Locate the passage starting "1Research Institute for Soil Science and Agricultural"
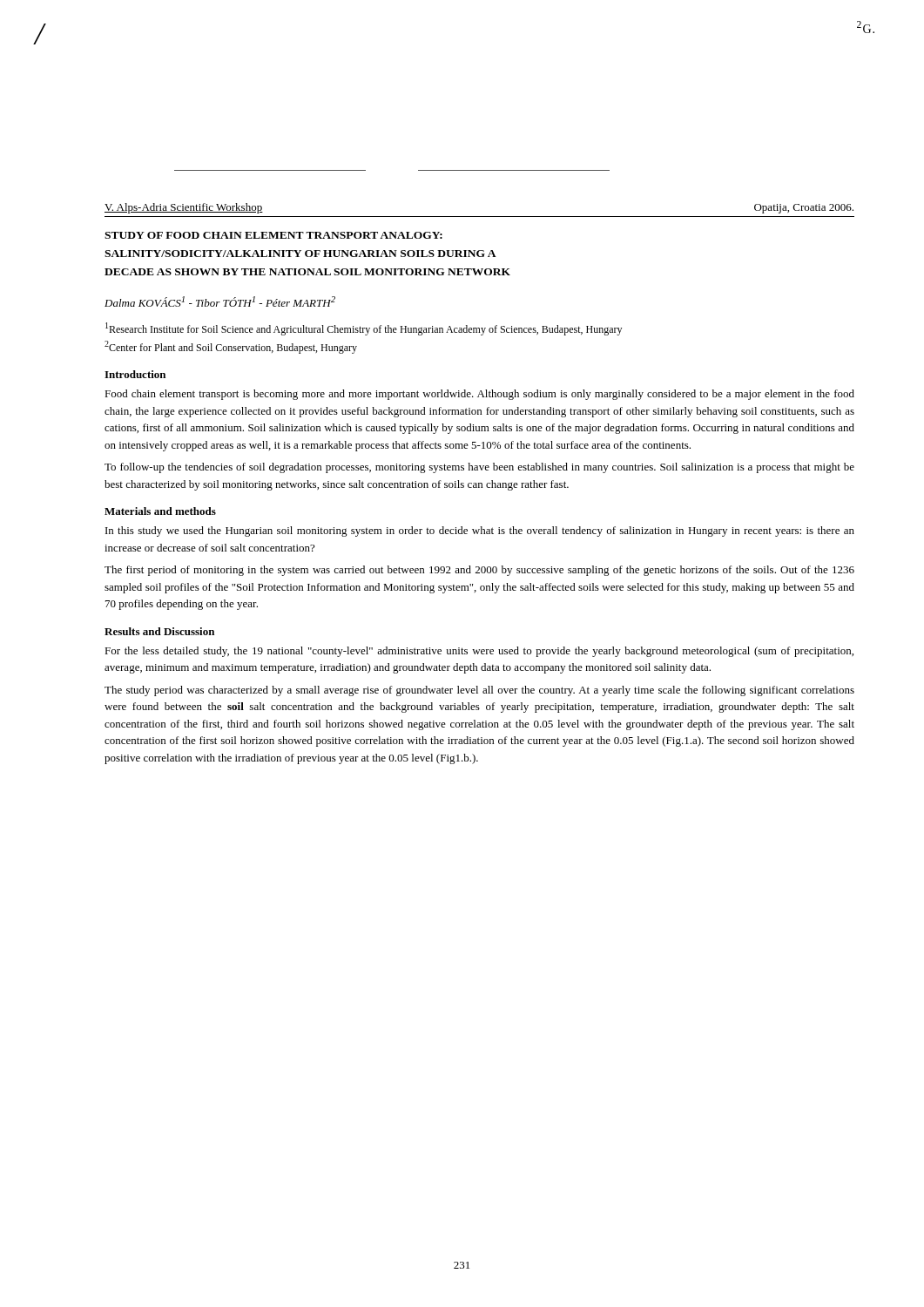Screen dimensions: 1307x924 363,337
